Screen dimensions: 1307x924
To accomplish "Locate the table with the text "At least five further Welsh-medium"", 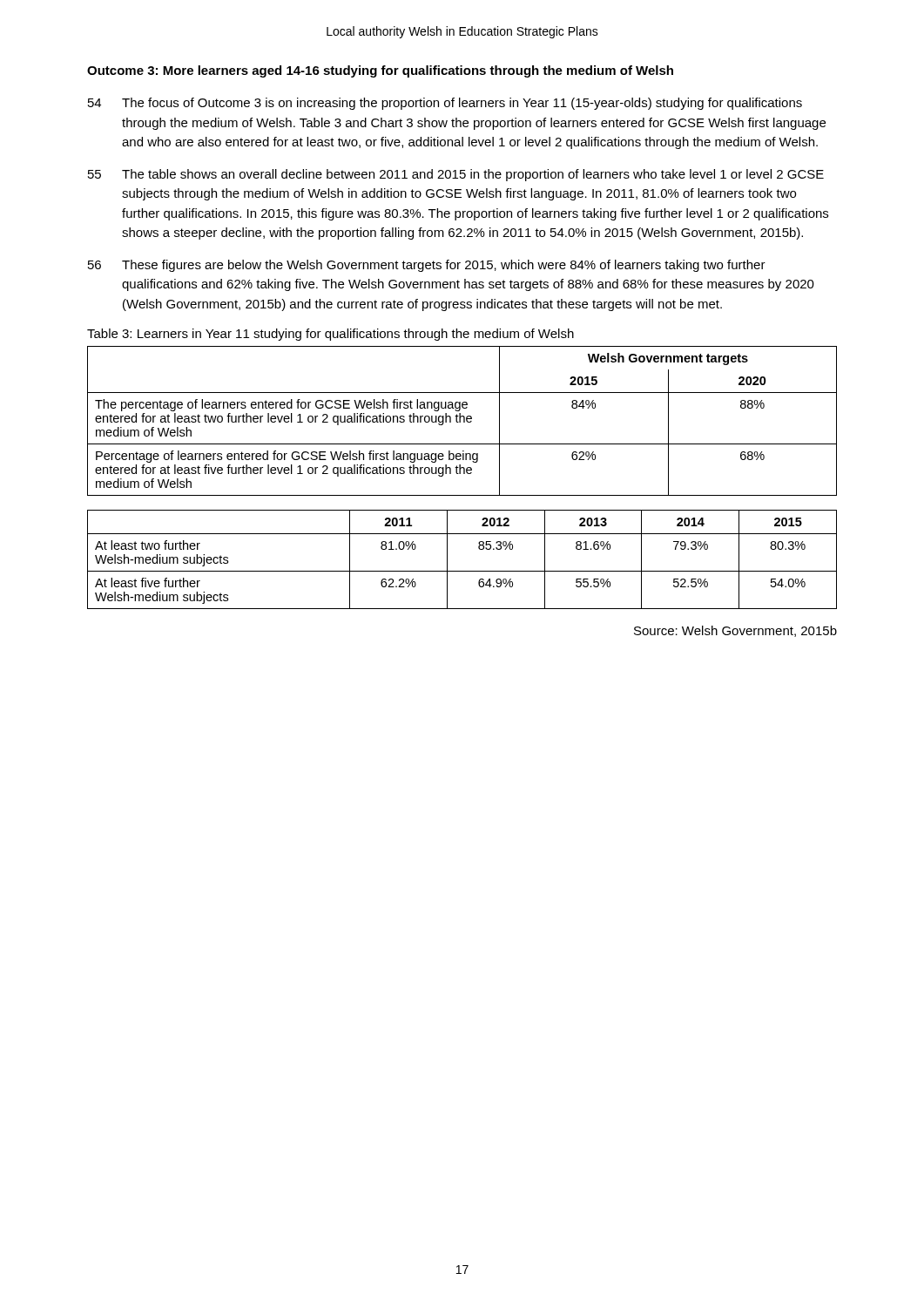I will tap(462, 559).
